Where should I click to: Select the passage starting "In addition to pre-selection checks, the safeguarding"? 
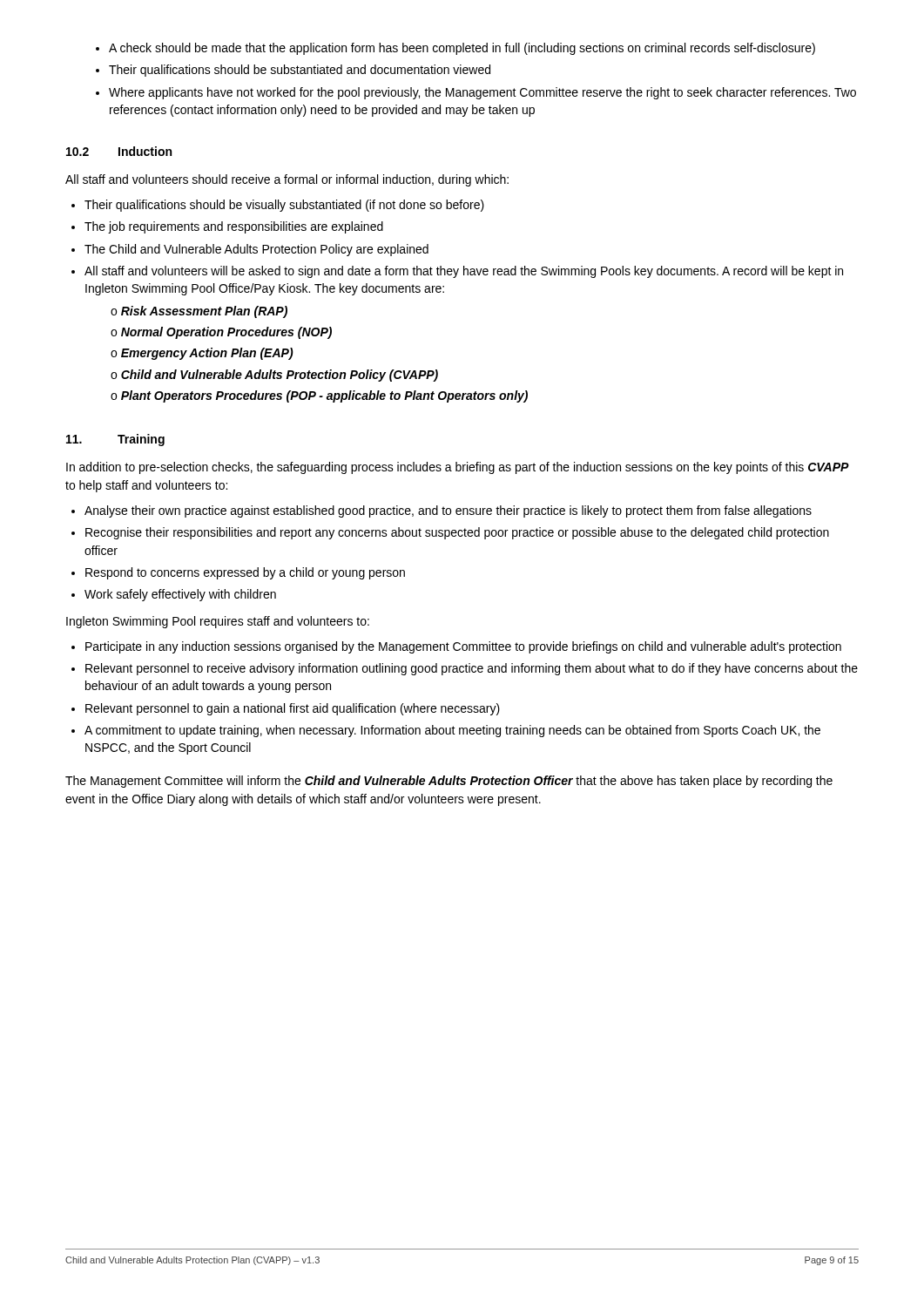click(x=457, y=476)
